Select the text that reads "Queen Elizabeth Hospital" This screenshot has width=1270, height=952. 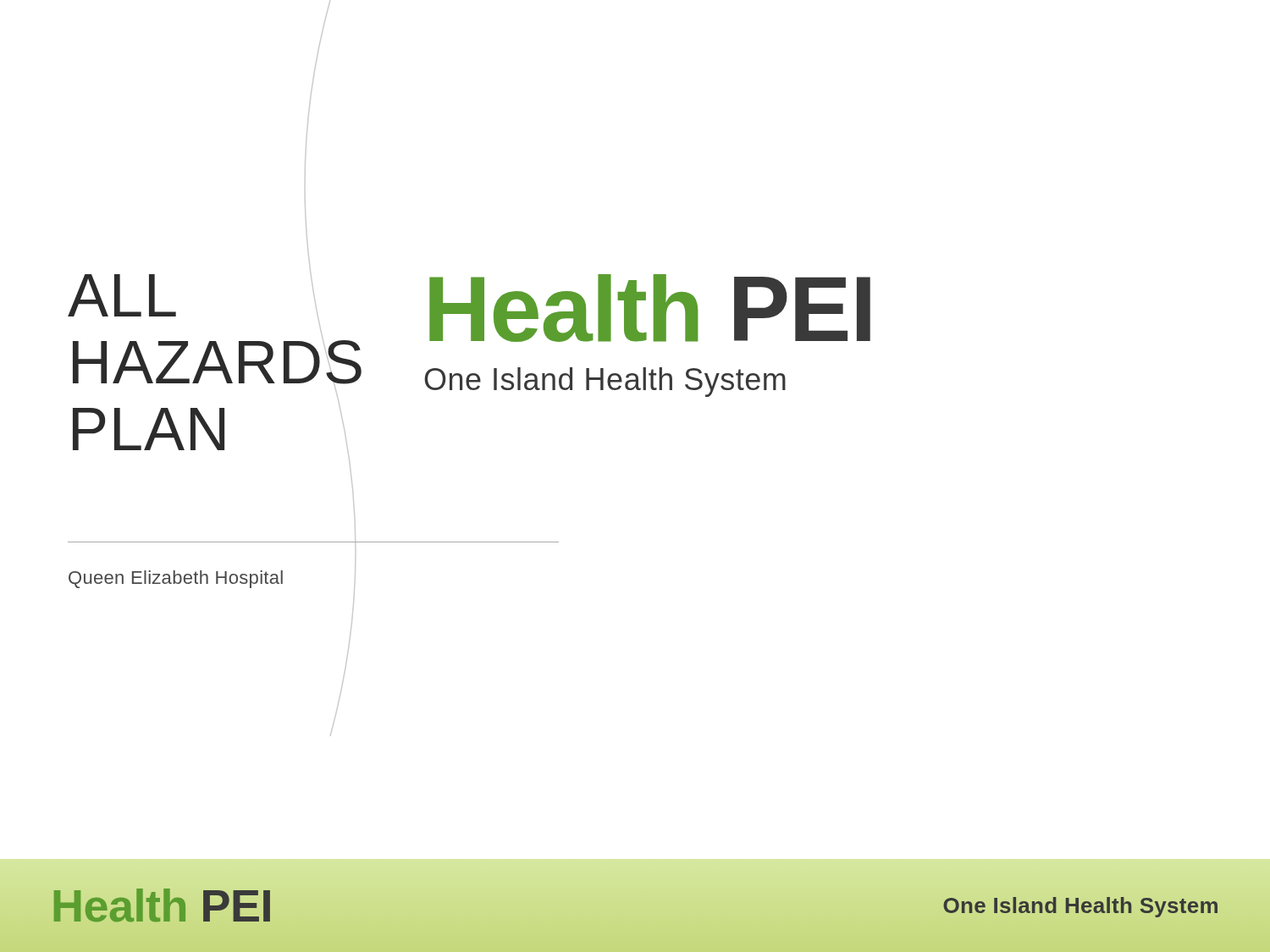pos(176,578)
